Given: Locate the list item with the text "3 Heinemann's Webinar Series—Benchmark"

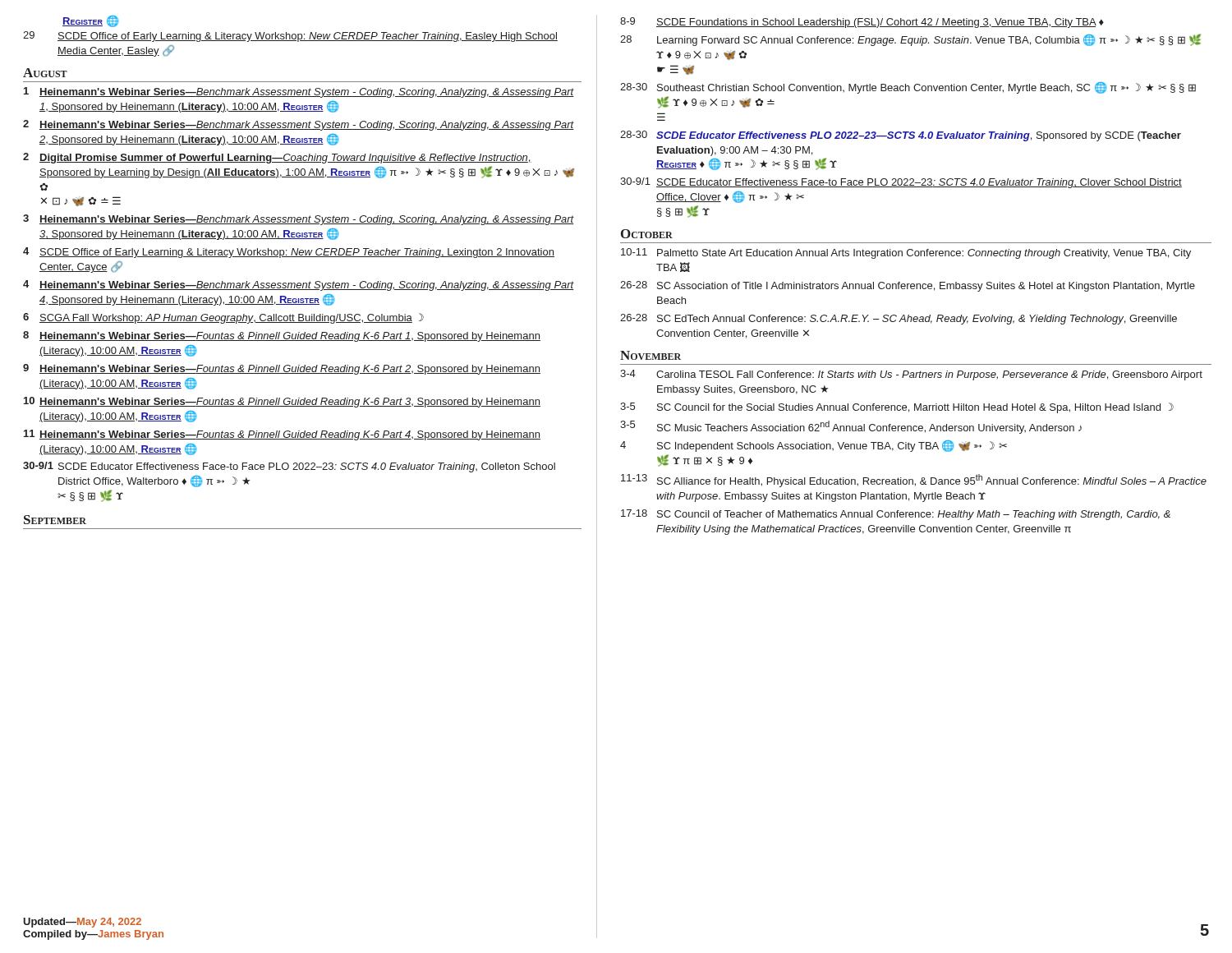Looking at the screenshot, I should click(x=302, y=227).
